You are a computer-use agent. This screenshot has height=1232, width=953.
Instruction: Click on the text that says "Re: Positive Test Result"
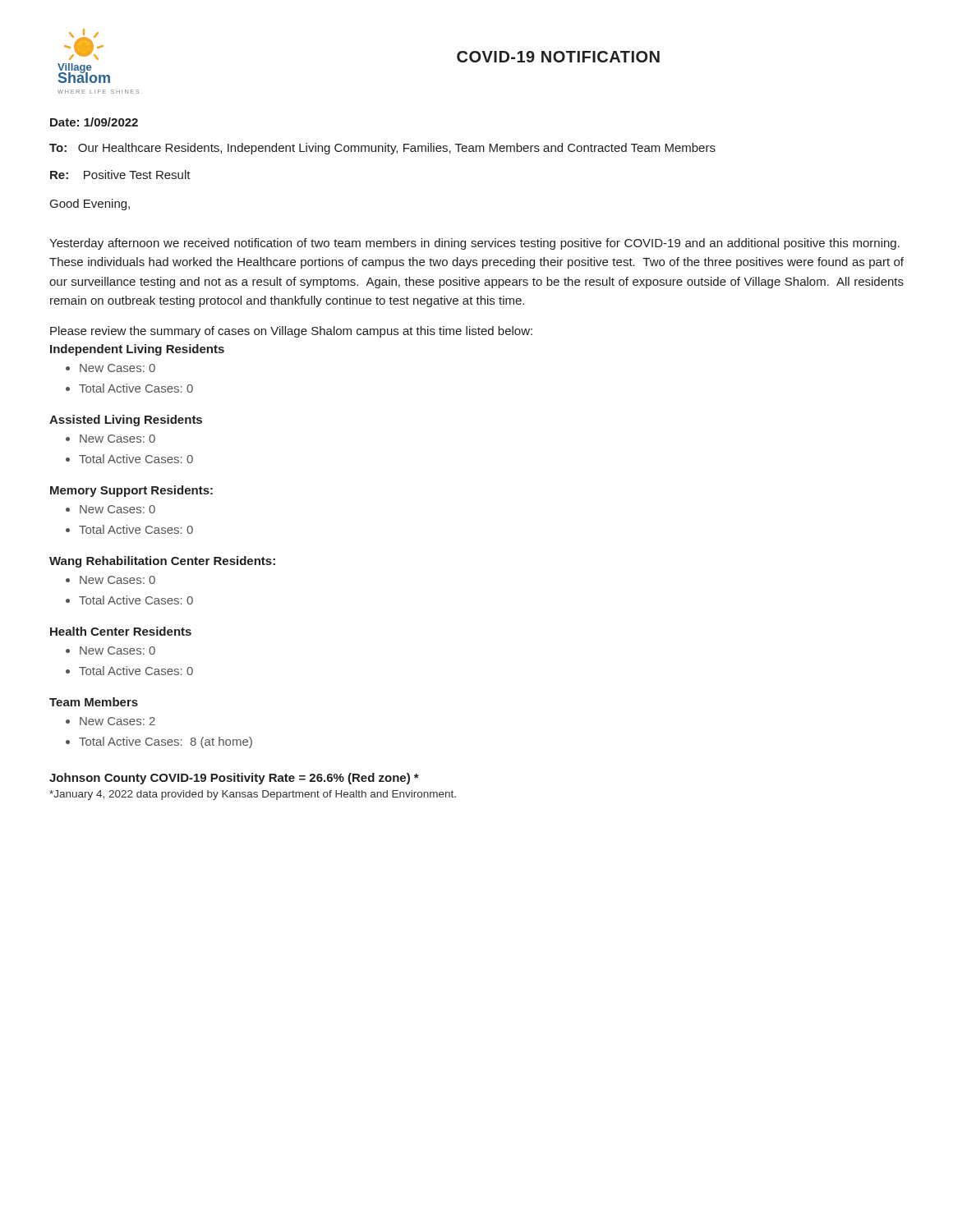pyautogui.click(x=120, y=175)
